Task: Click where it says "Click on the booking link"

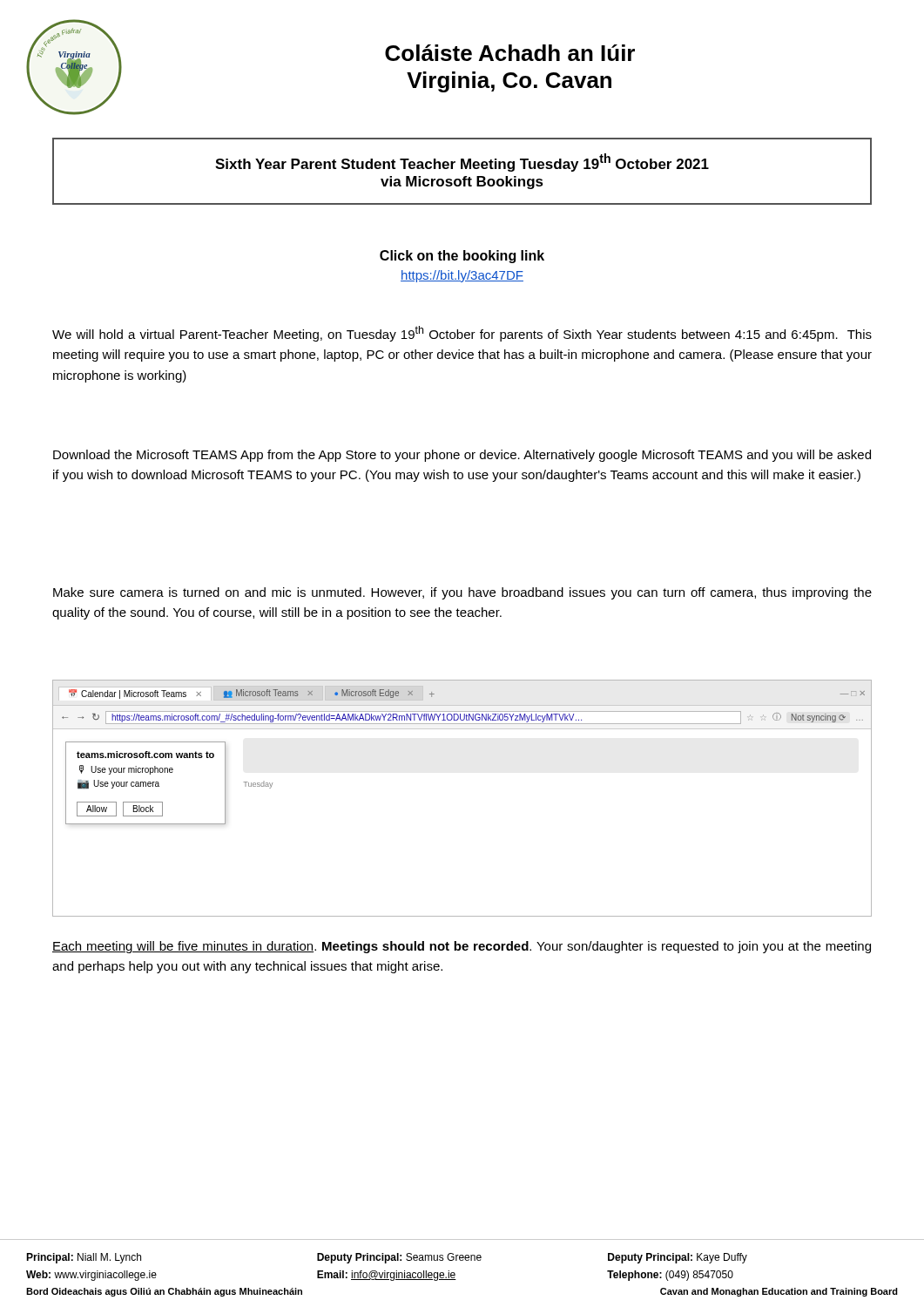Action: coord(462,256)
